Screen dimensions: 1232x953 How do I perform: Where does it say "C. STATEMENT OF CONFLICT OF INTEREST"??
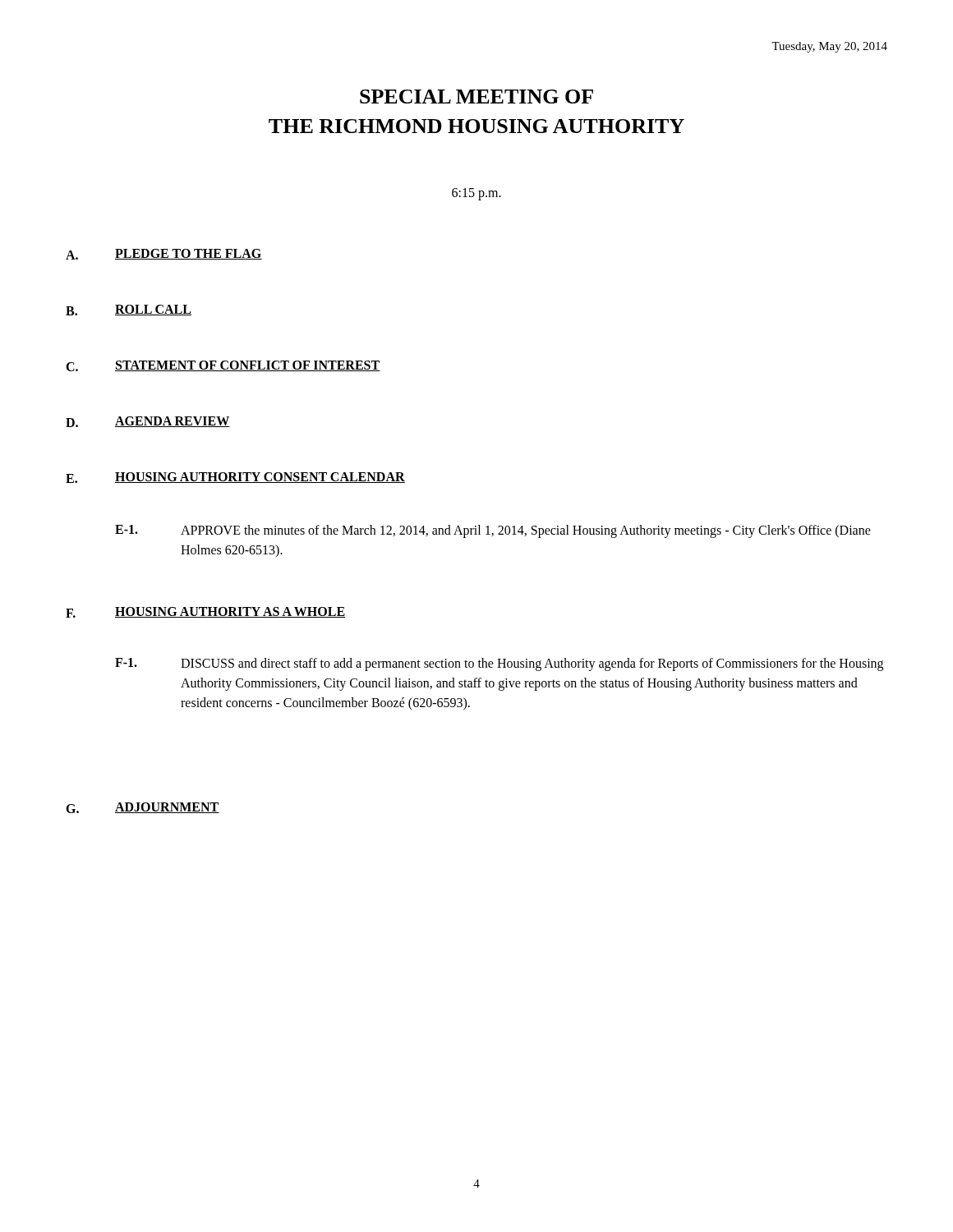tap(223, 366)
